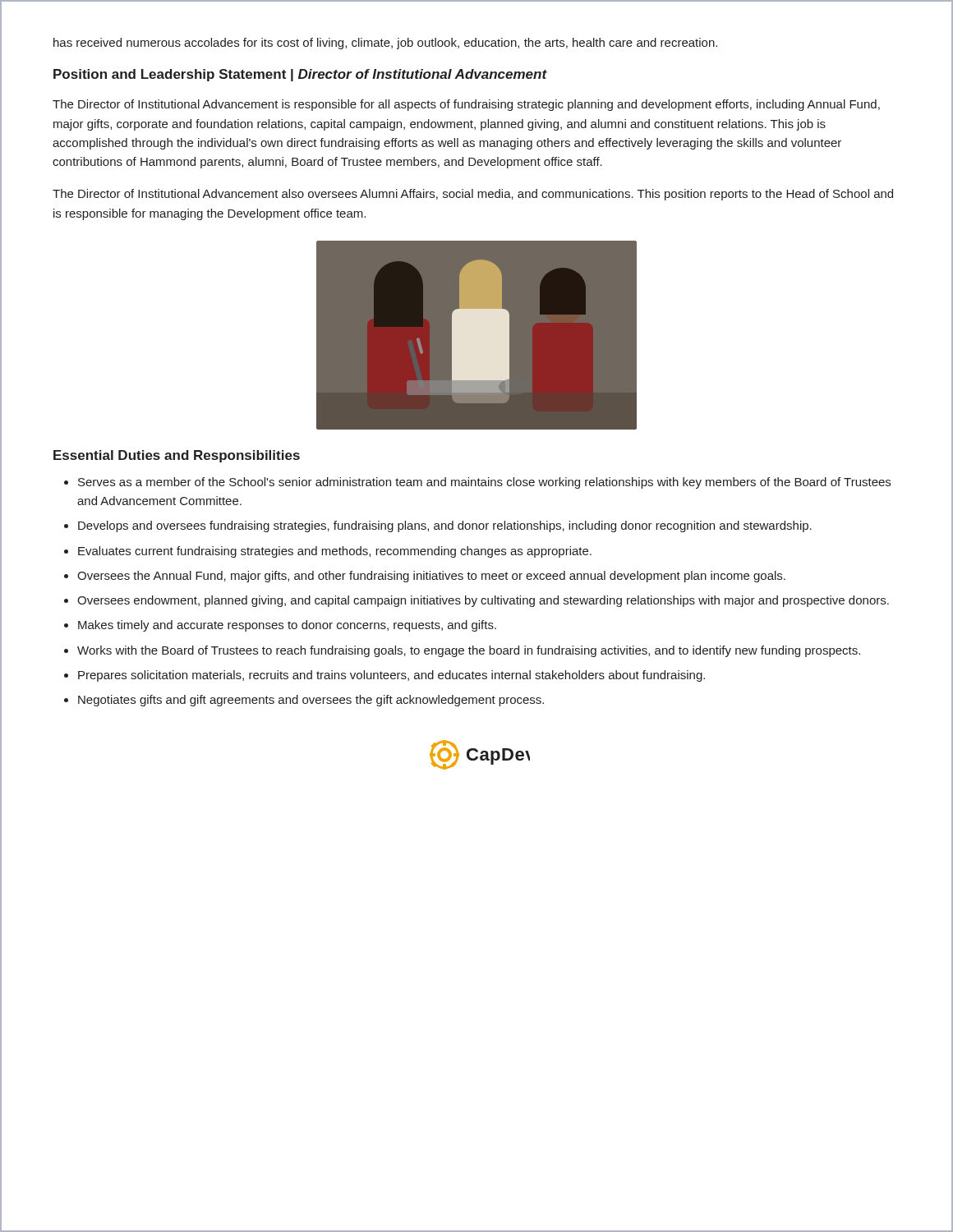The width and height of the screenshot is (953, 1232).
Task: Locate the block of text that opens with "Makes timely and accurate"
Action: click(287, 625)
